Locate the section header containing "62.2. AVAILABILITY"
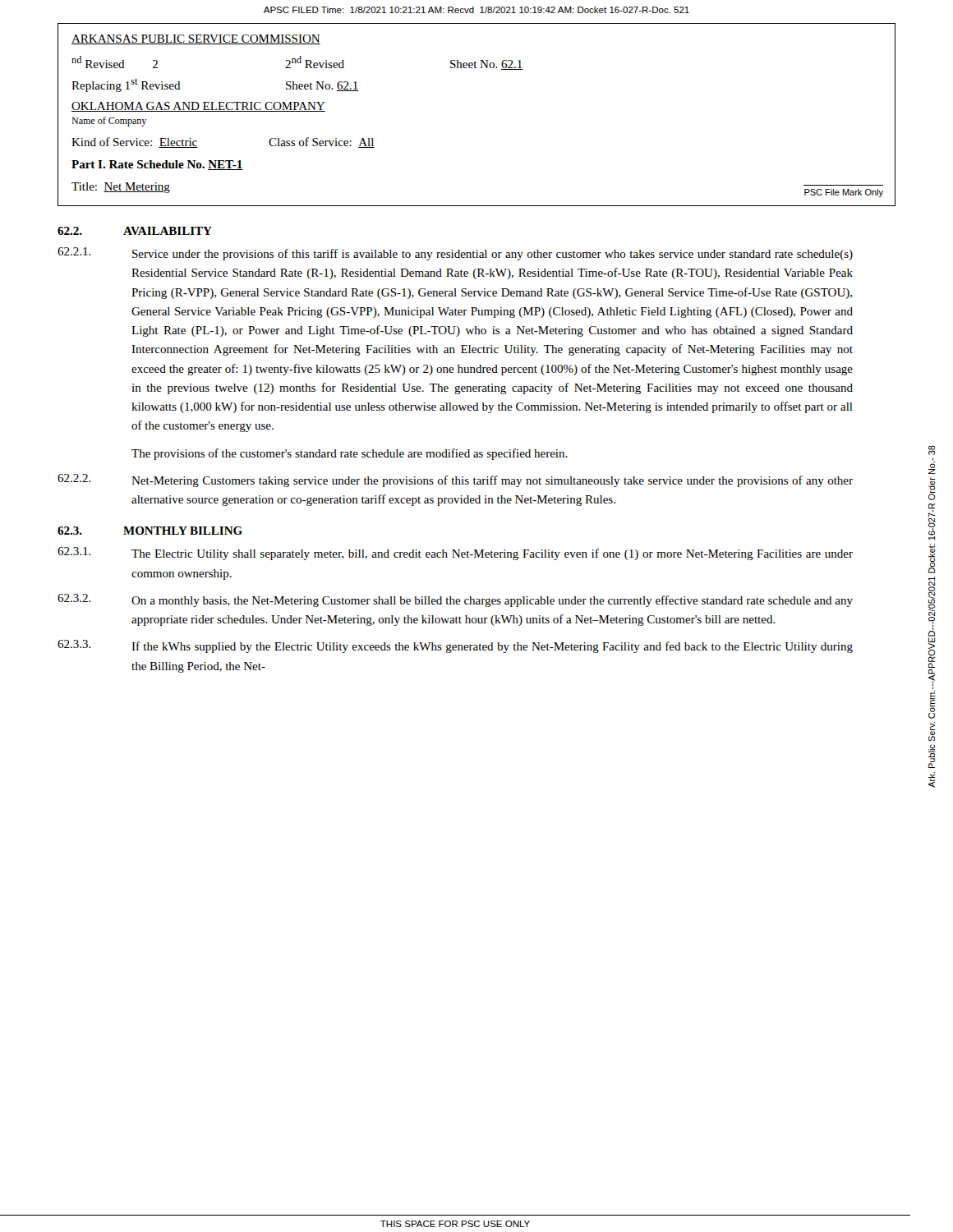953x1232 pixels. (x=135, y=231)
